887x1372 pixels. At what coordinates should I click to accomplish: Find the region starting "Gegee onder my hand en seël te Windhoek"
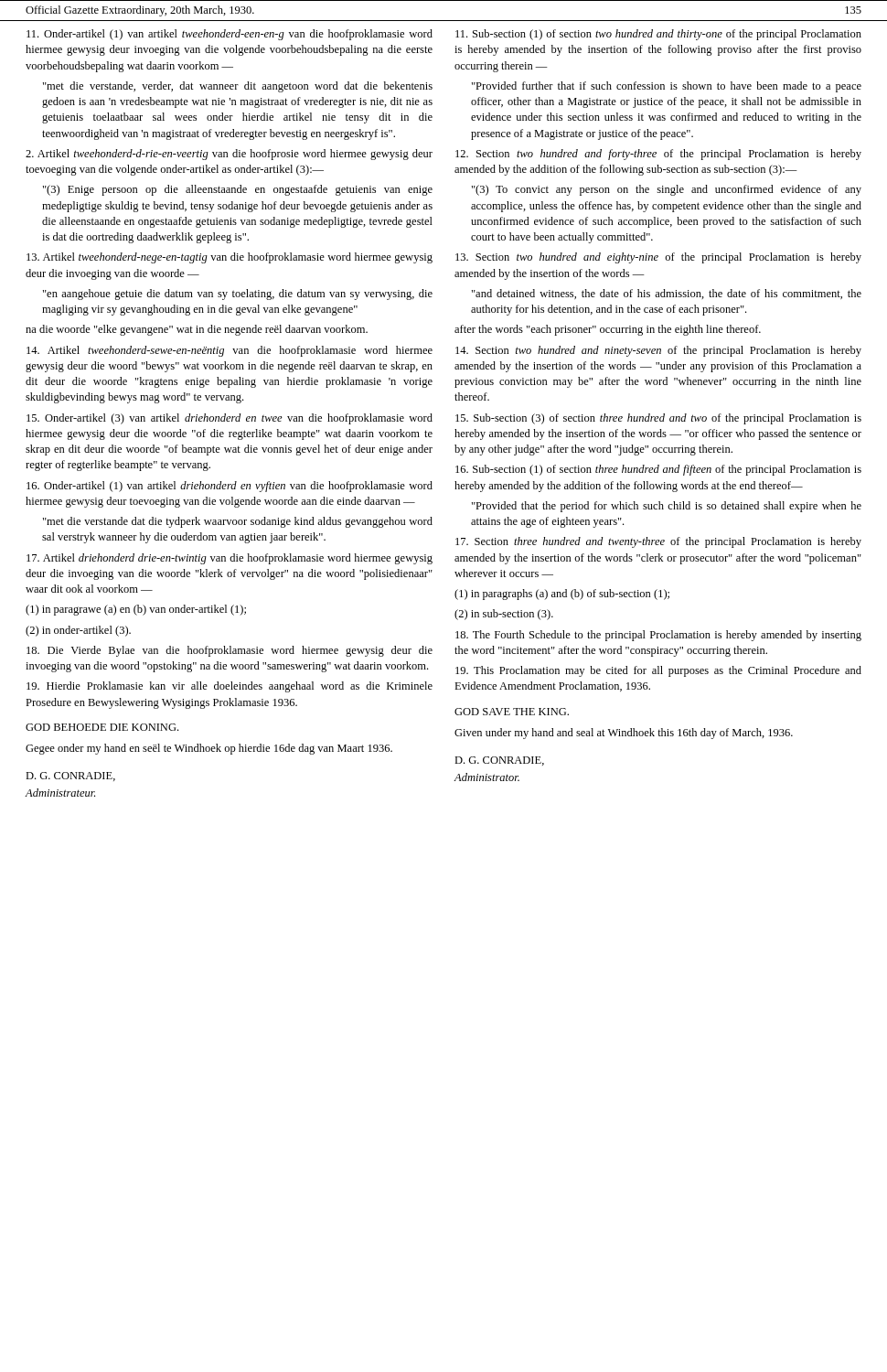tap(229, 749)
